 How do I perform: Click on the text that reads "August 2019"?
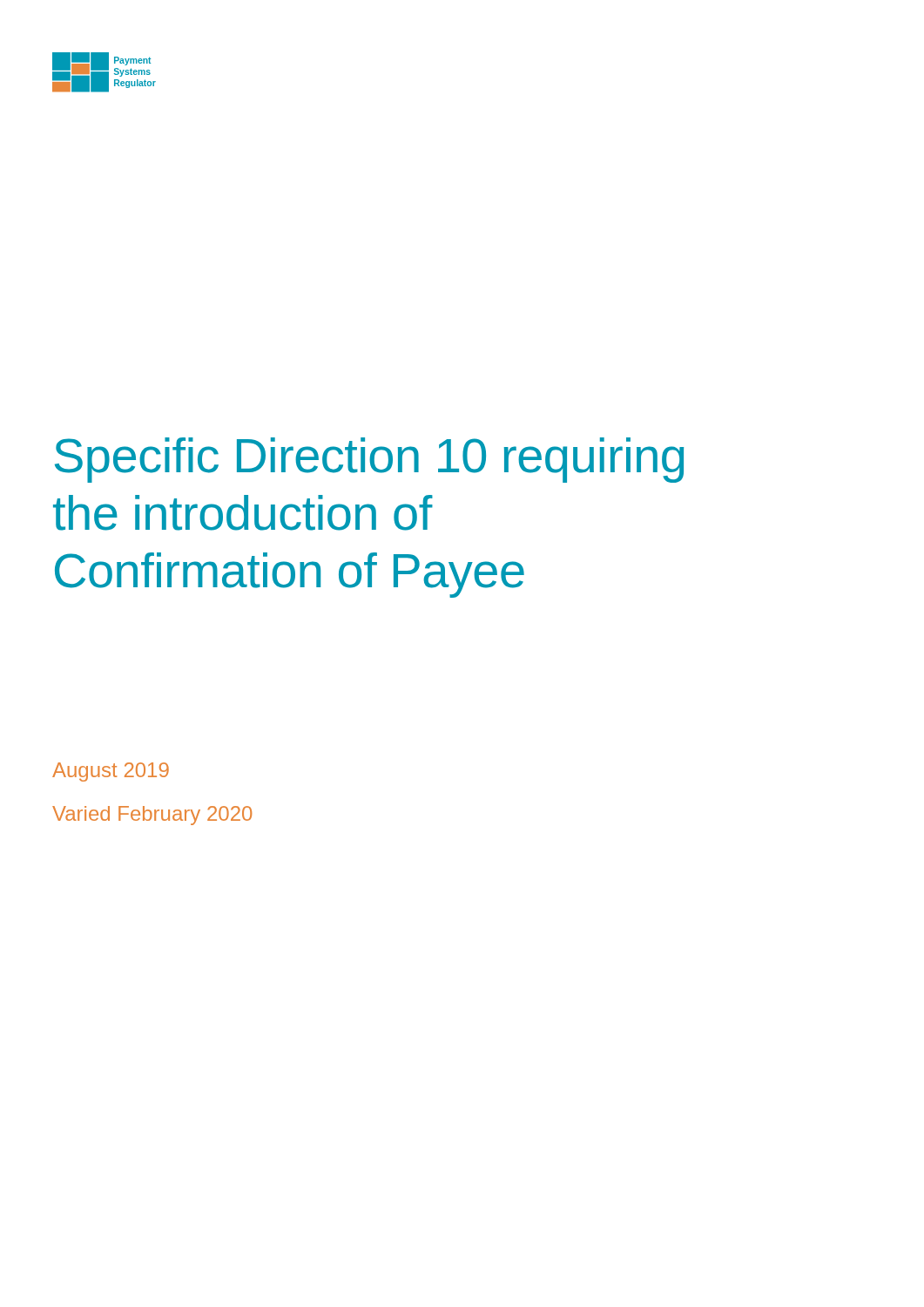pos(111,770)
